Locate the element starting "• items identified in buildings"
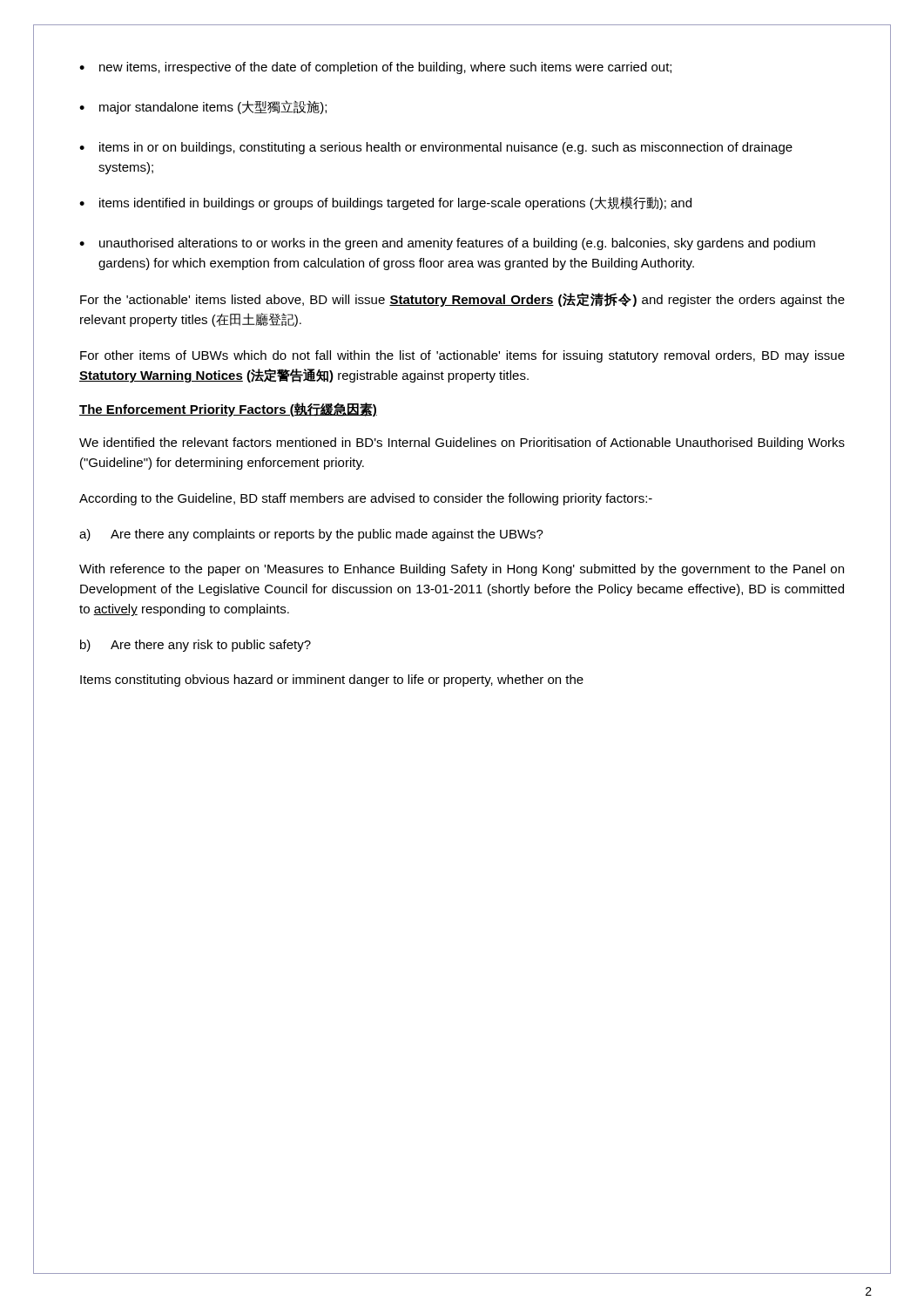Viewport: 924px width, 1307px height. pos(462,205)
